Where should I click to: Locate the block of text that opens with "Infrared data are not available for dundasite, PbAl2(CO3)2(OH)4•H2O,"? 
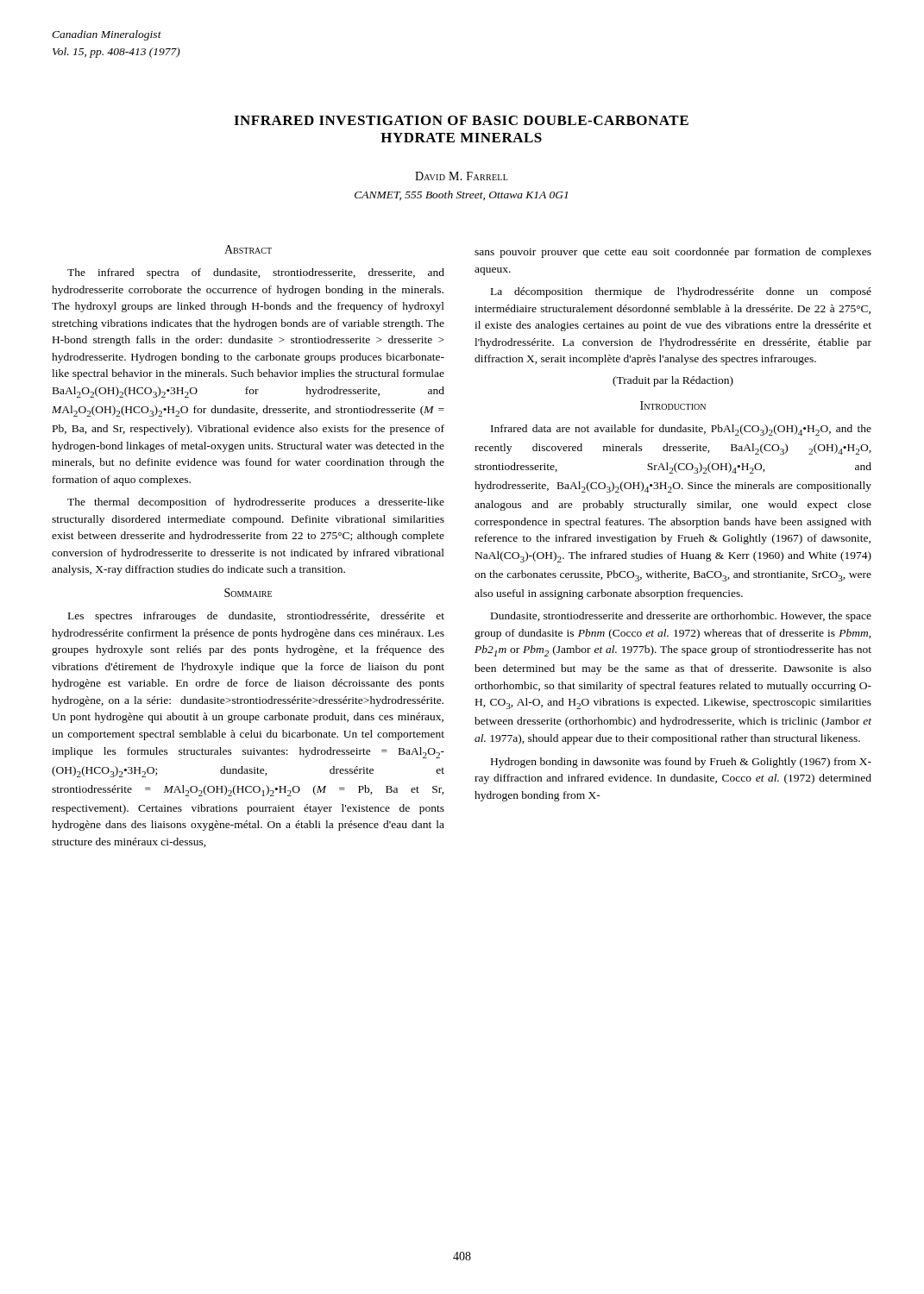(673, 612)
